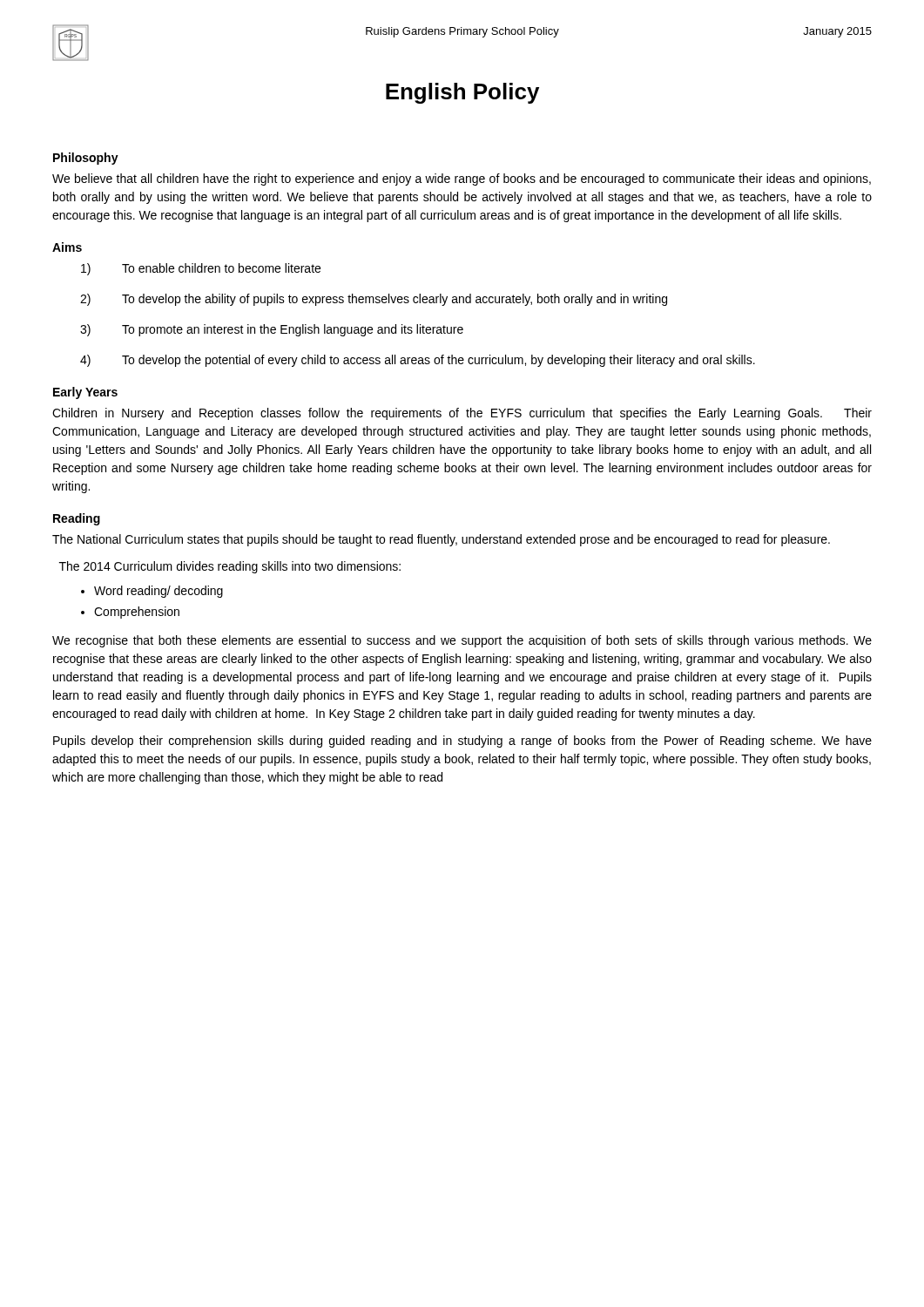This screenshot has height=1307, width=924.
Task: Click on the region starting "4) To develop the potential of every child"
Action: 462,360
